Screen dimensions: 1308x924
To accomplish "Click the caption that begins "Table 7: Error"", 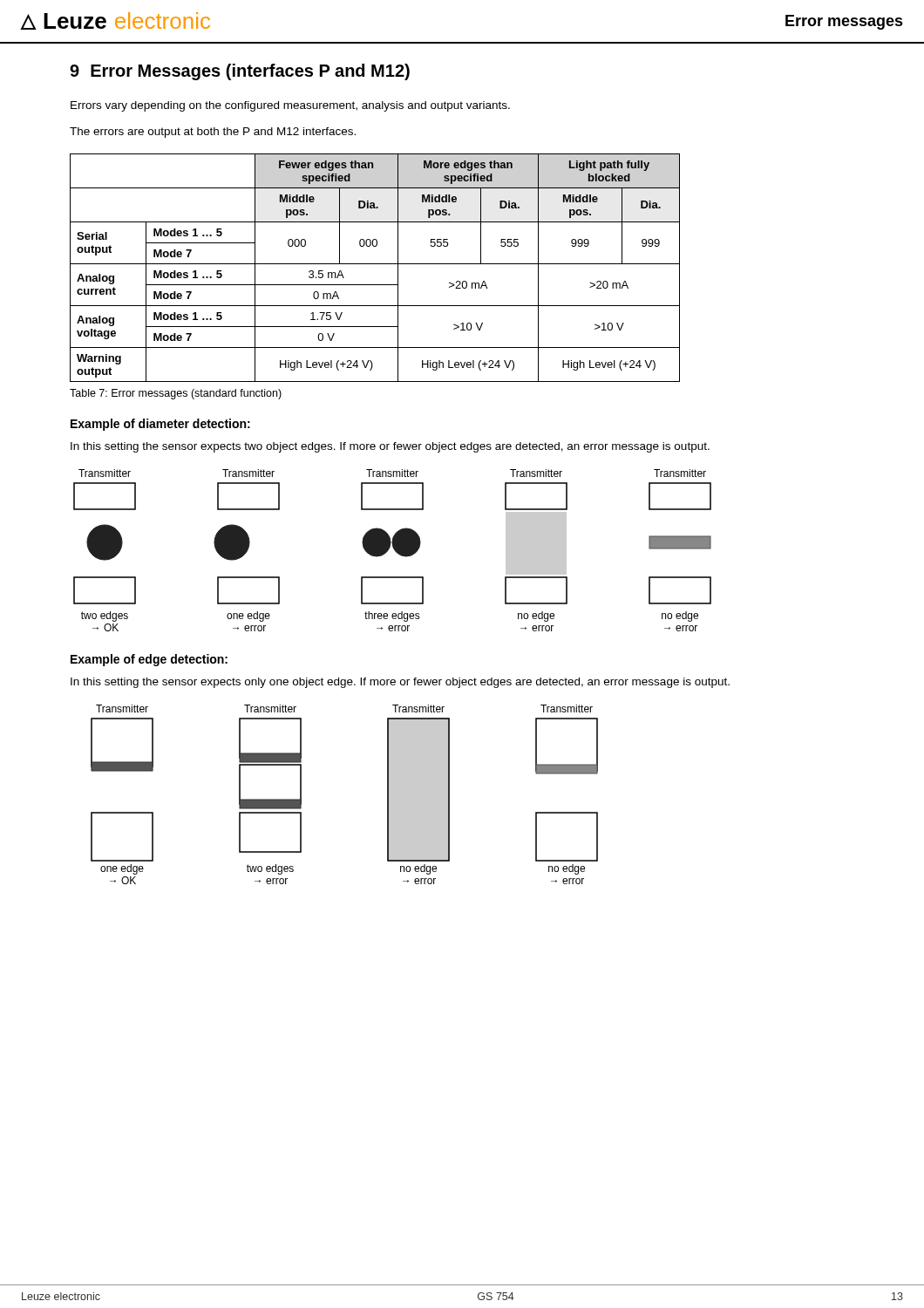I will click(x=176, y=393).
